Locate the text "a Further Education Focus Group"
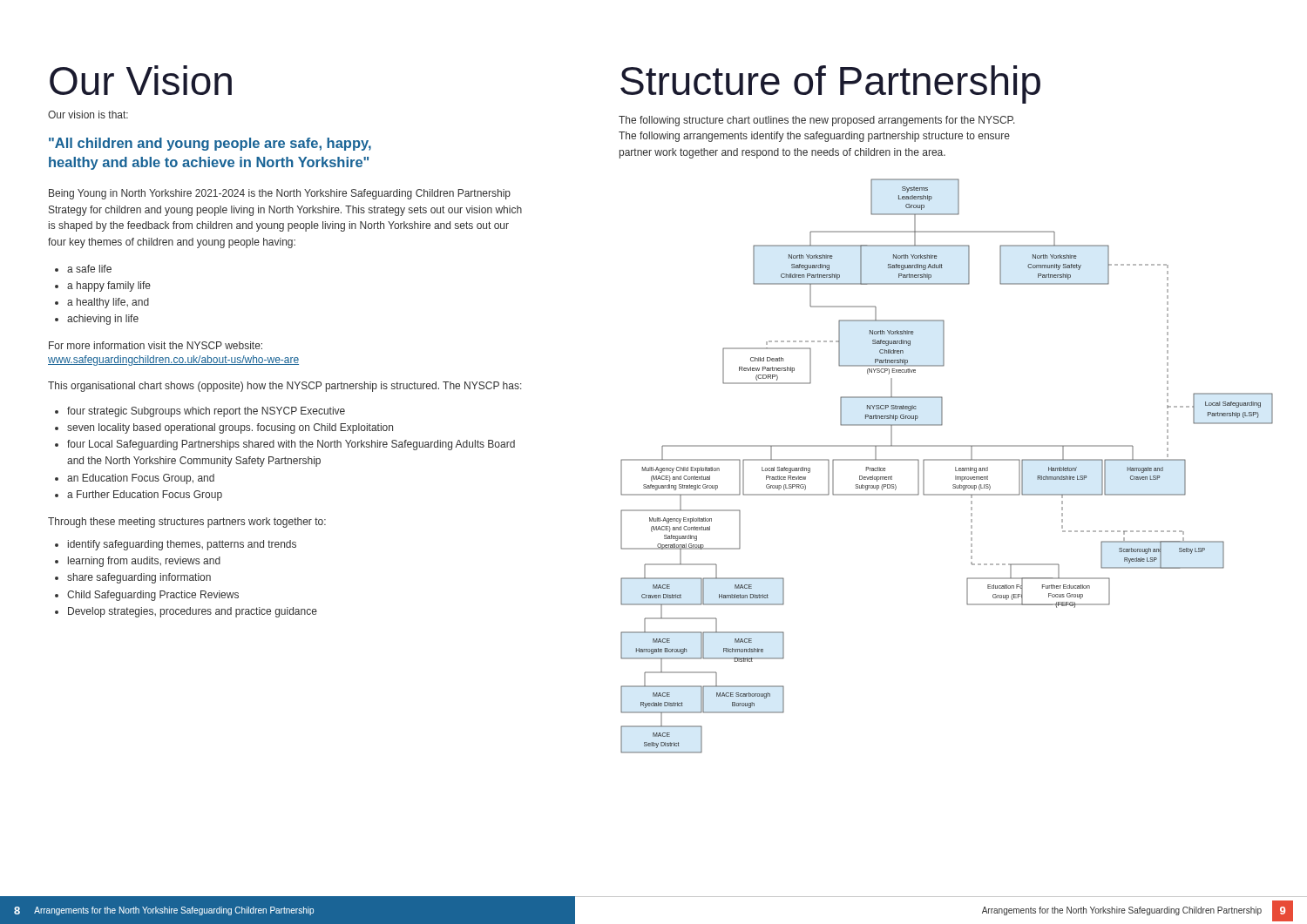1307x924 pixels. point(145,494)
